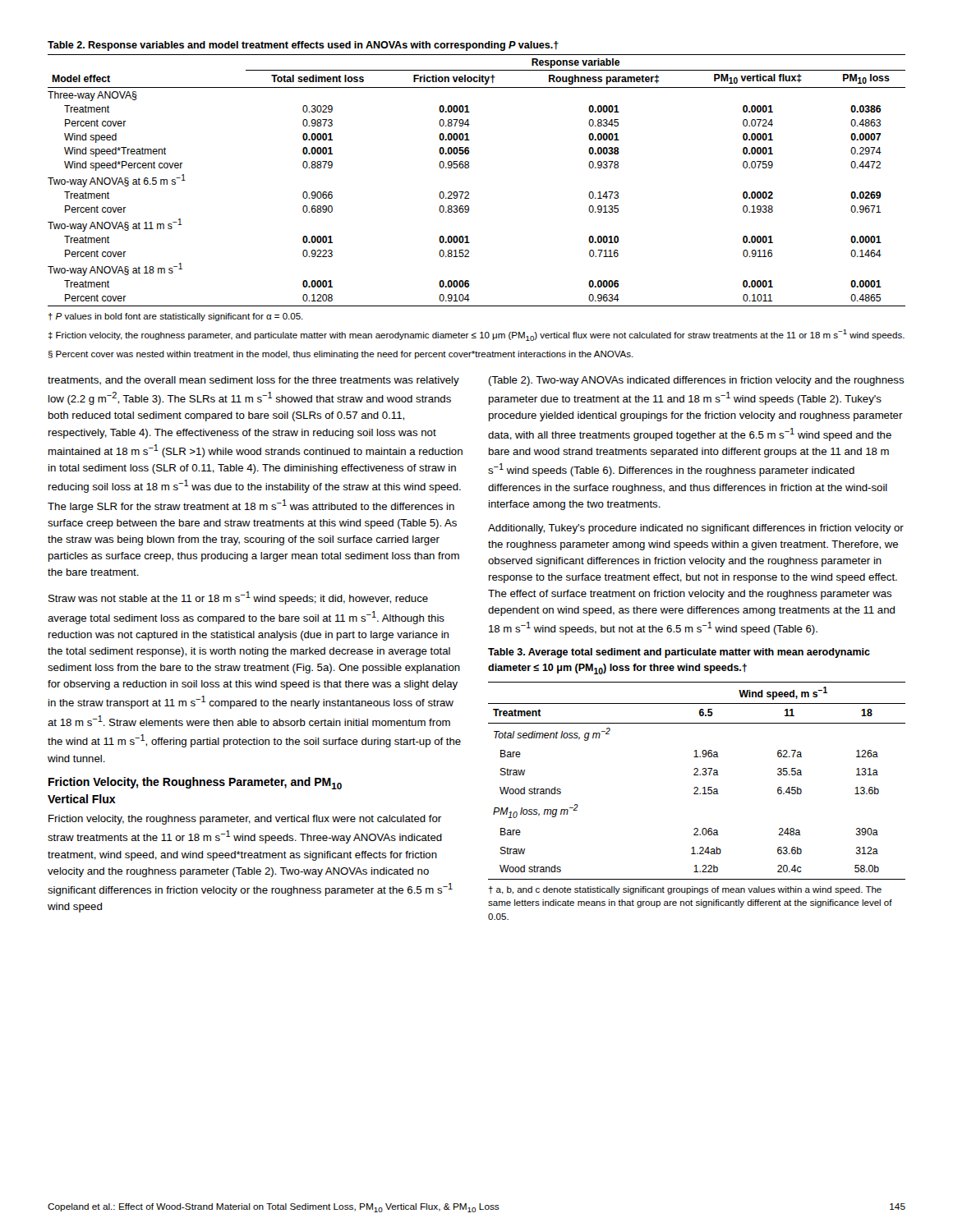Image resolution: width=953 pixels, height=1232 pixels.
Task: Select the block starting "treatments, and the overall mean sediment loss for"
Action: click(256, 570)
